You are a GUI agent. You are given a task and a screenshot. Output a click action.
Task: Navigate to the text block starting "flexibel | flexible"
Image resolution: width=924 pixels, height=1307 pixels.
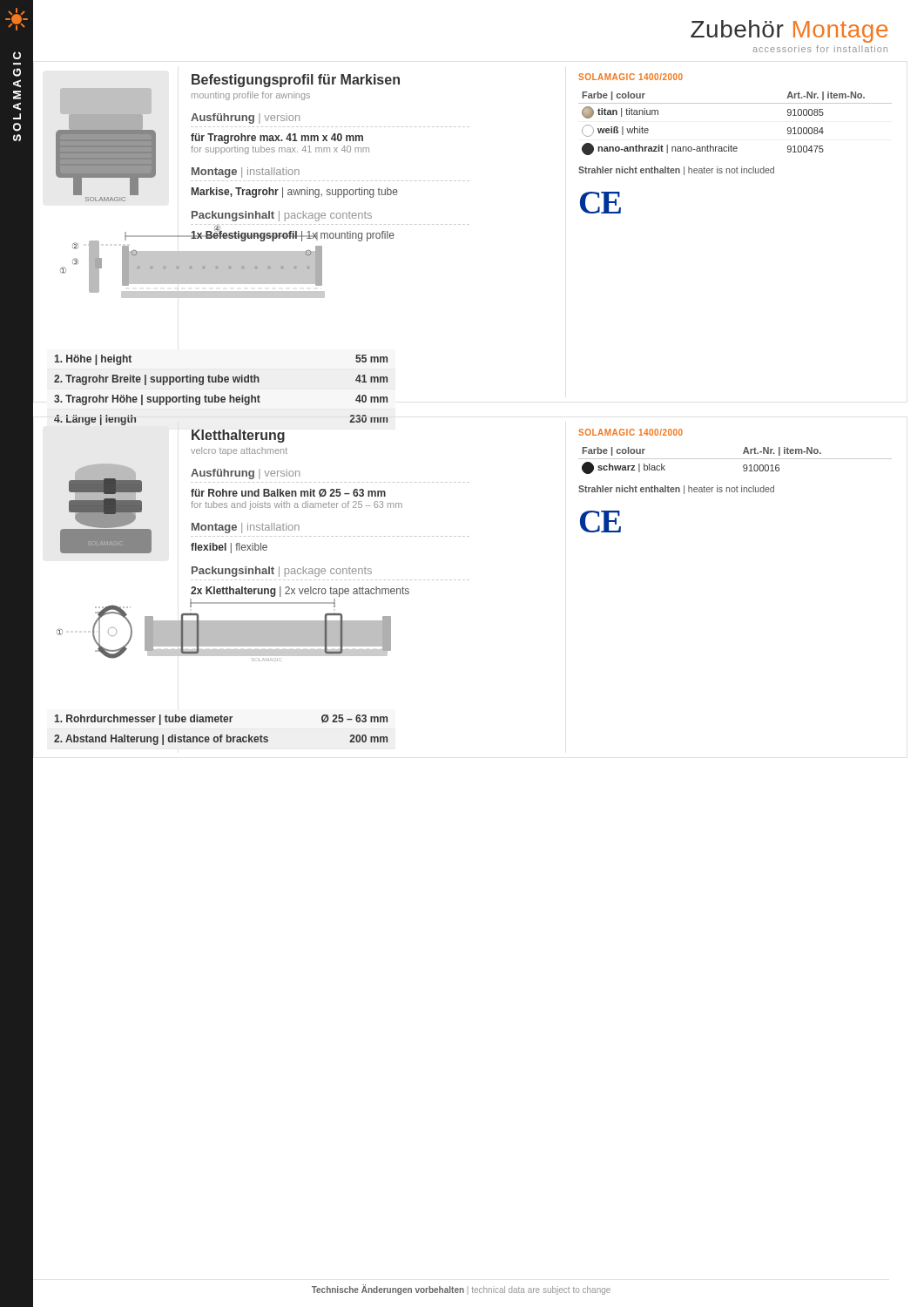(x=330, y=547)
